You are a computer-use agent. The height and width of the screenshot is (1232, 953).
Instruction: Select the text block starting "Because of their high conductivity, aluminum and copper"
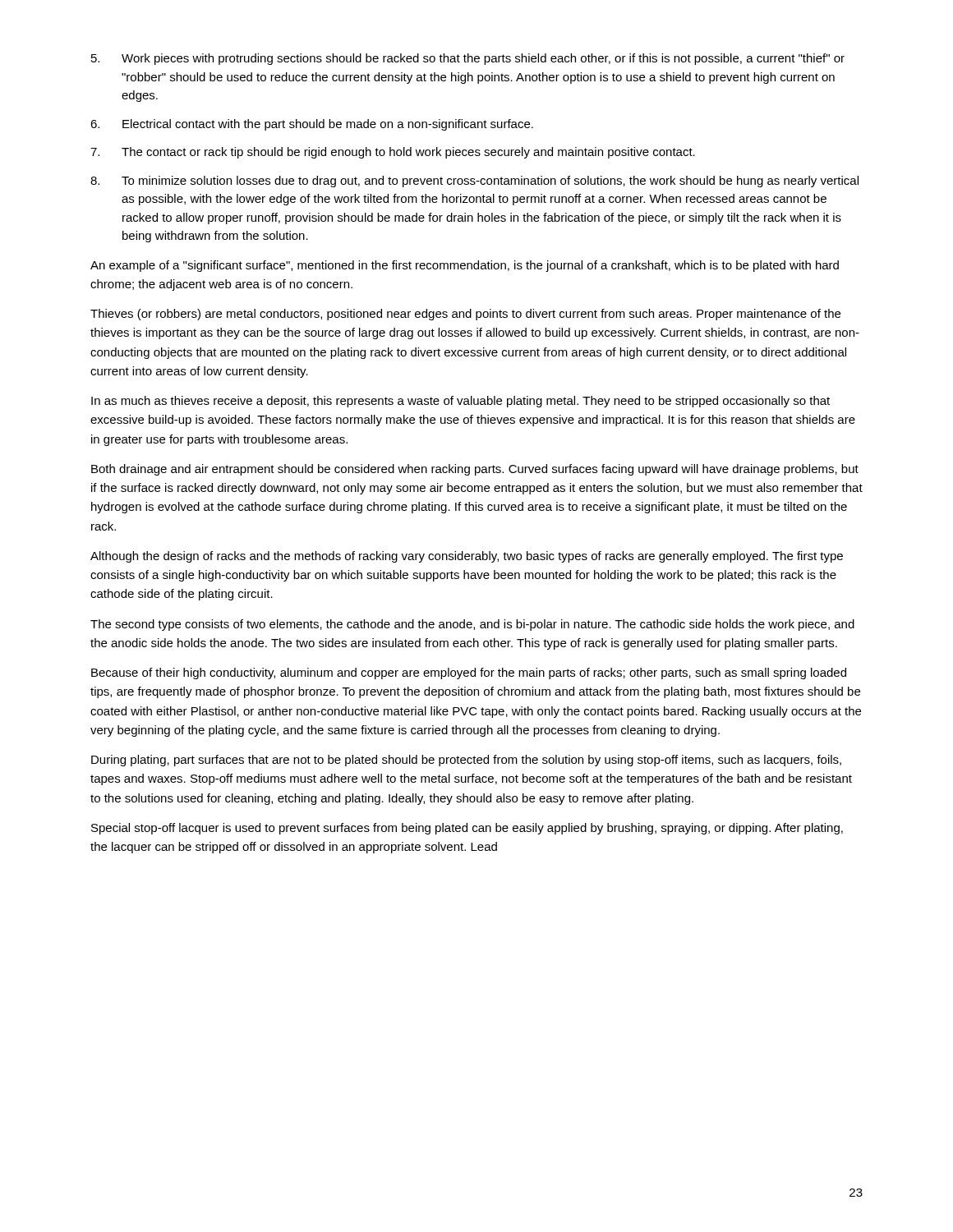pyautogui.click(x=476, y=701)
